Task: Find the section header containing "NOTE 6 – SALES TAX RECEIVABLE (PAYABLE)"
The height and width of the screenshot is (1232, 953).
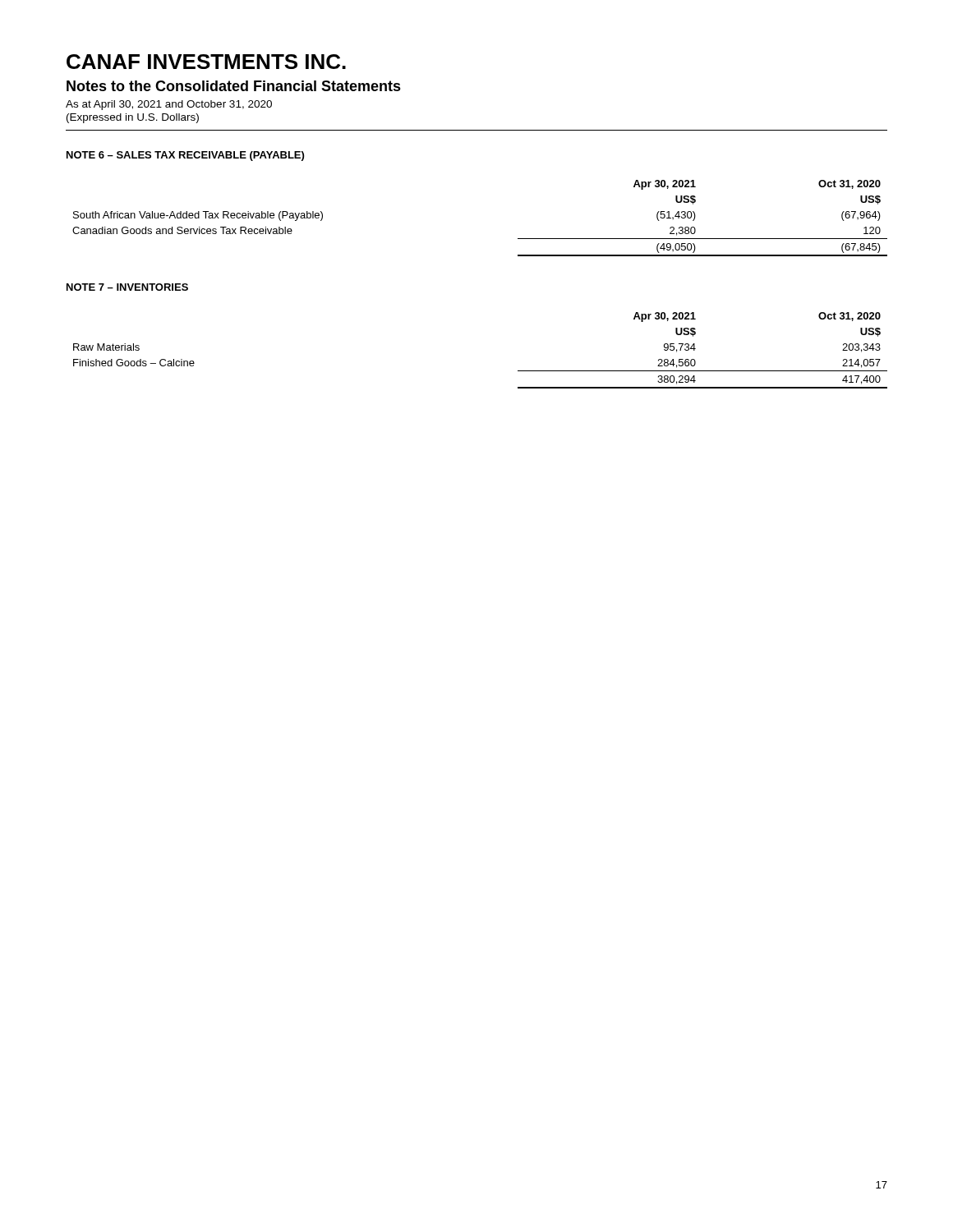Action: click(x=185, y=155)
